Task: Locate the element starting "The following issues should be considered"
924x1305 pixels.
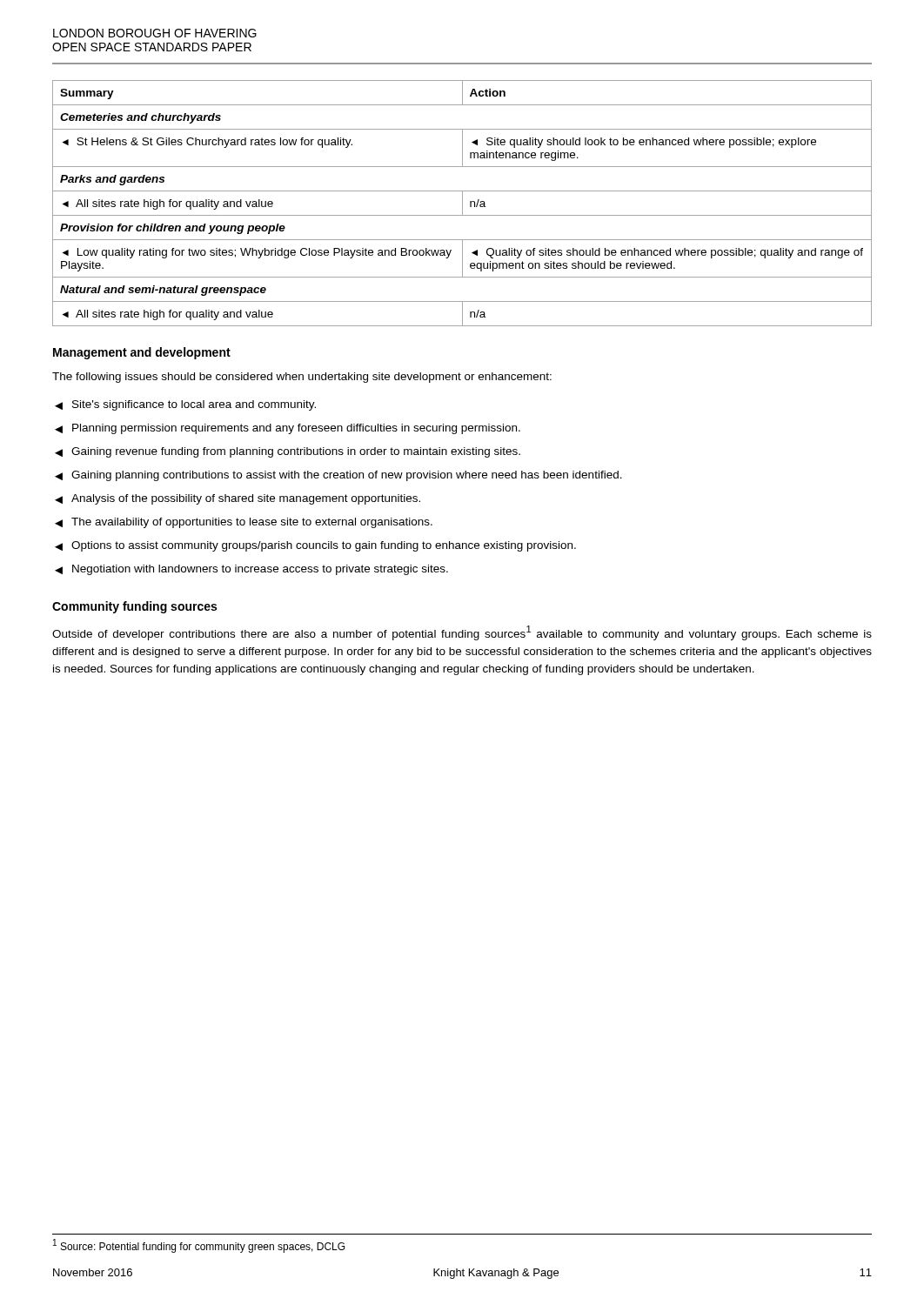Action: [x=302, y=376]
